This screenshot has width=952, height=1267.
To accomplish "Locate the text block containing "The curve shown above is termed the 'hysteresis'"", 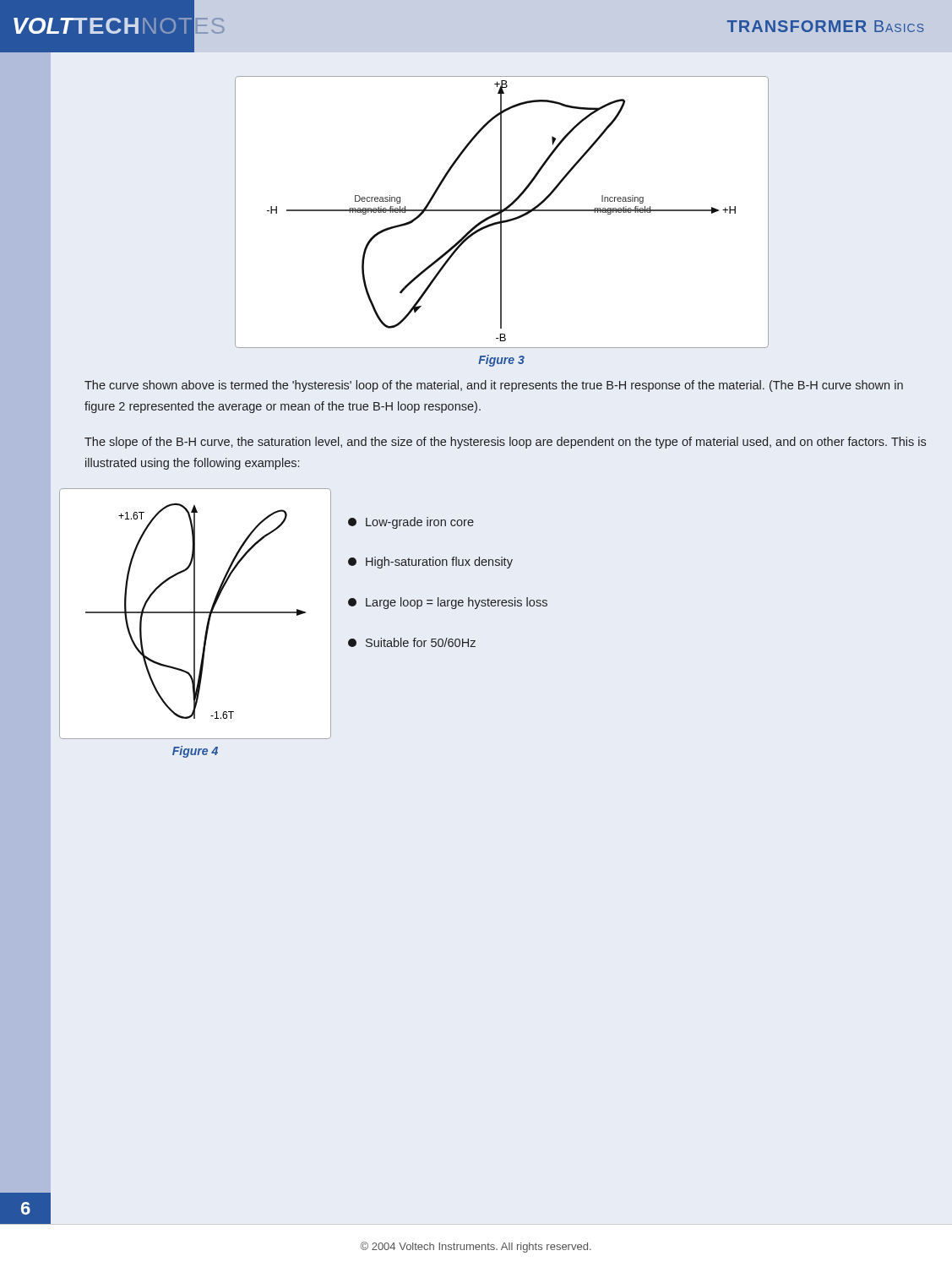I will click(x=494, y=396).
